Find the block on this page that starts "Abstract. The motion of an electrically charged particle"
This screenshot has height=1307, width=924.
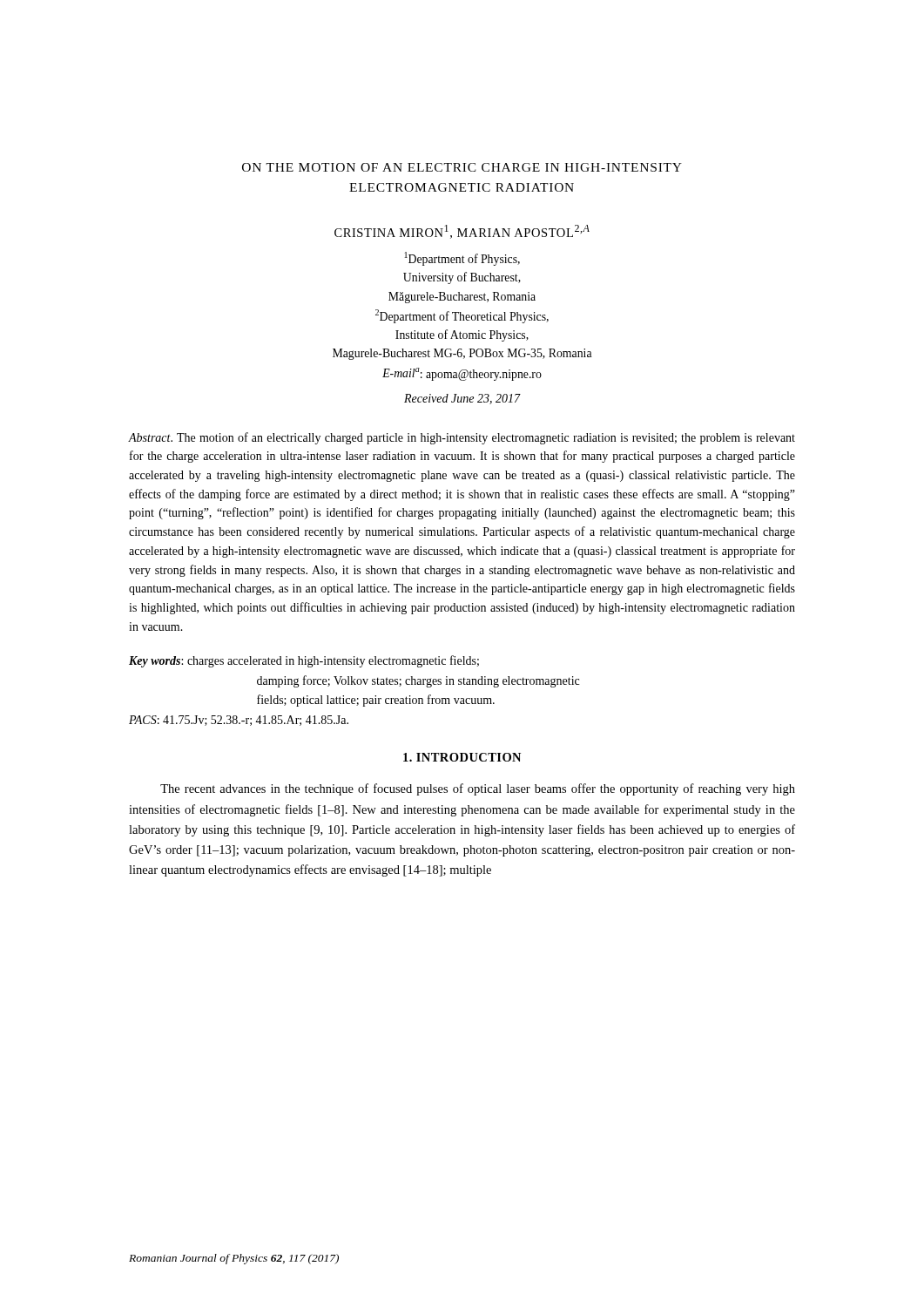(x=462, y=532)
